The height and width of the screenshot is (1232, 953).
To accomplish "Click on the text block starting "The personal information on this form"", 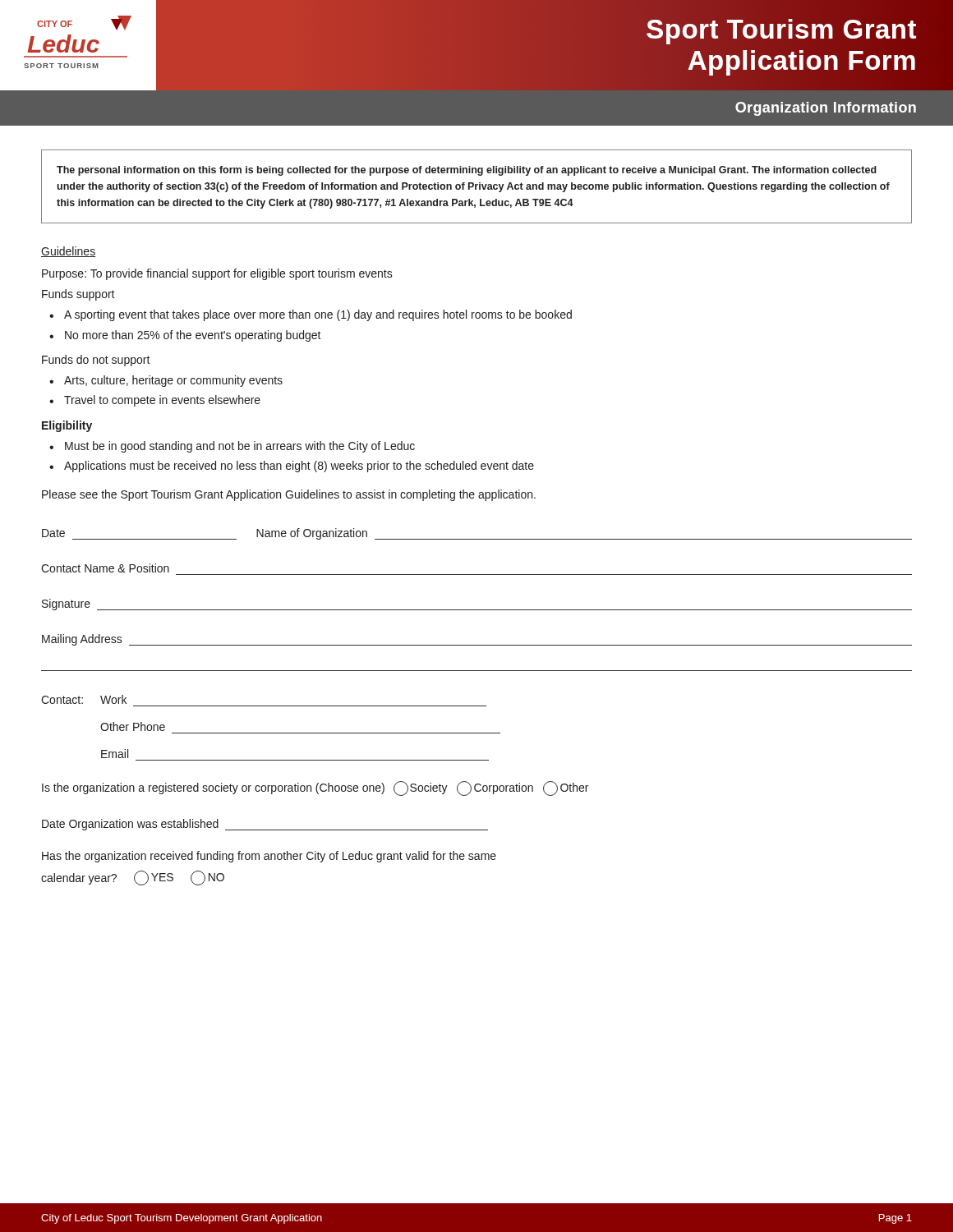I will (473, 186).
